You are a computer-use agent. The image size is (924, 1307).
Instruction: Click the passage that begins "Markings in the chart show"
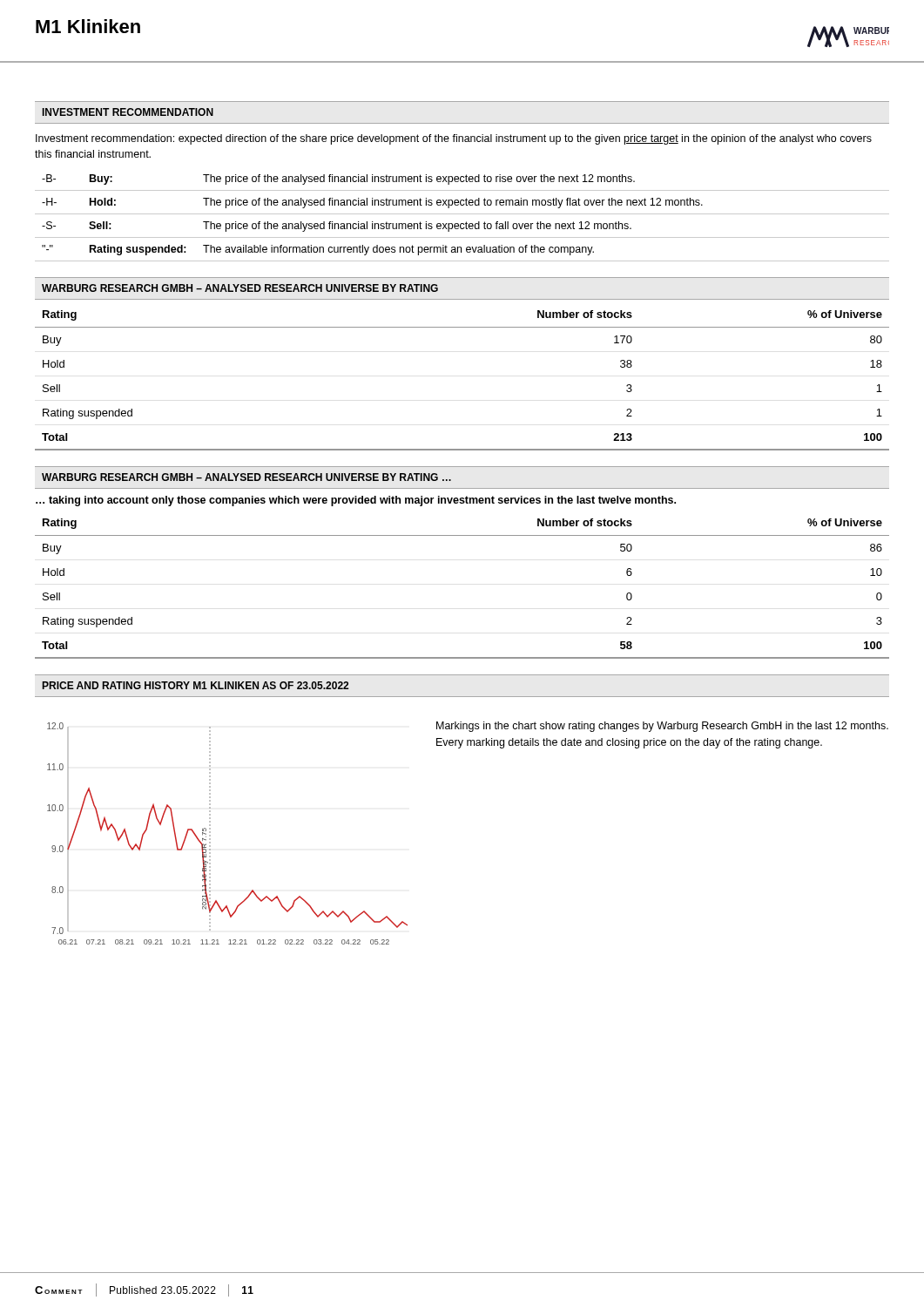pyautogui.click(x=662, y=734)
